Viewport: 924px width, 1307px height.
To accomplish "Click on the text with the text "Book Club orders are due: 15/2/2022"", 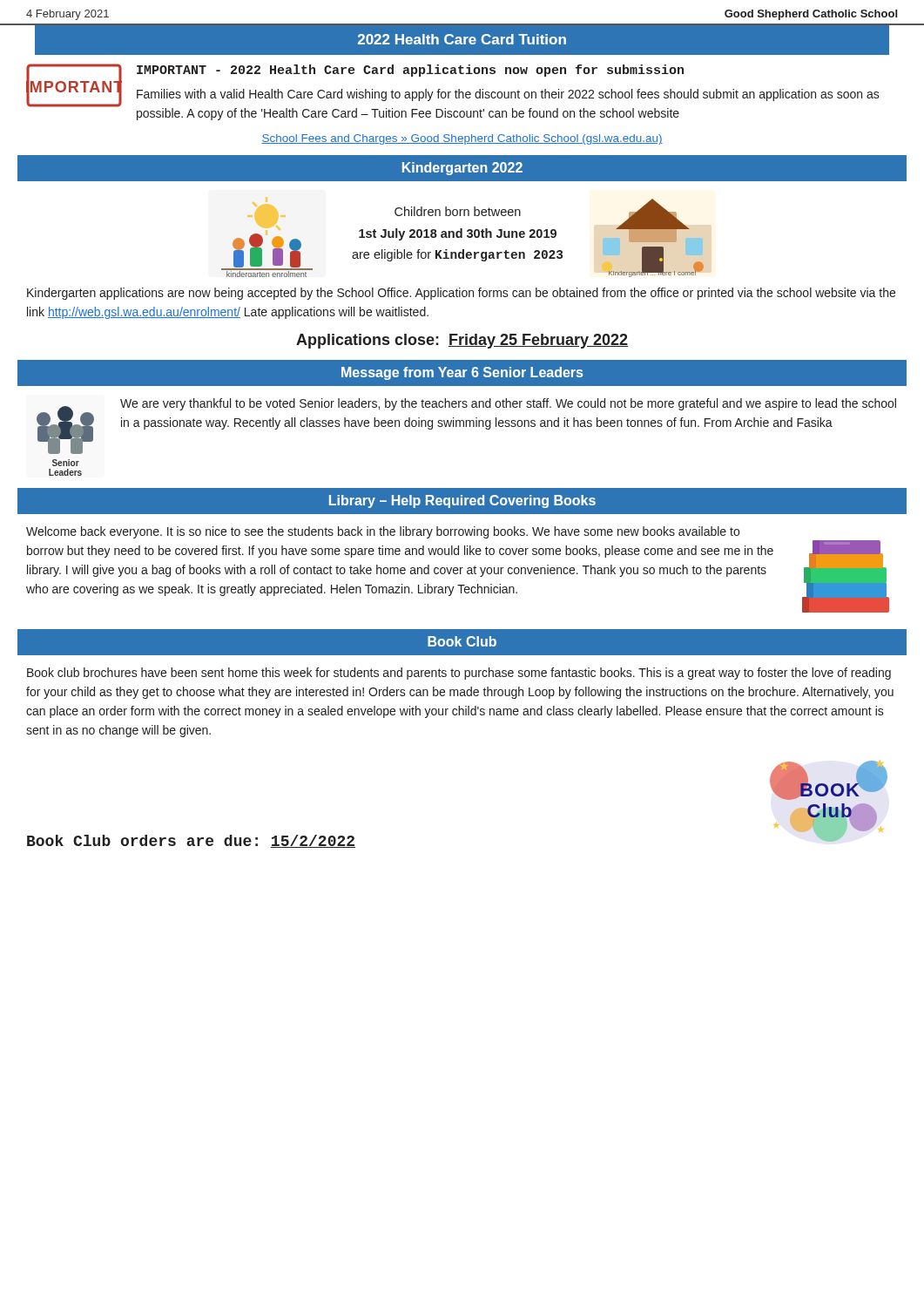I will click(x=191, y=841).
